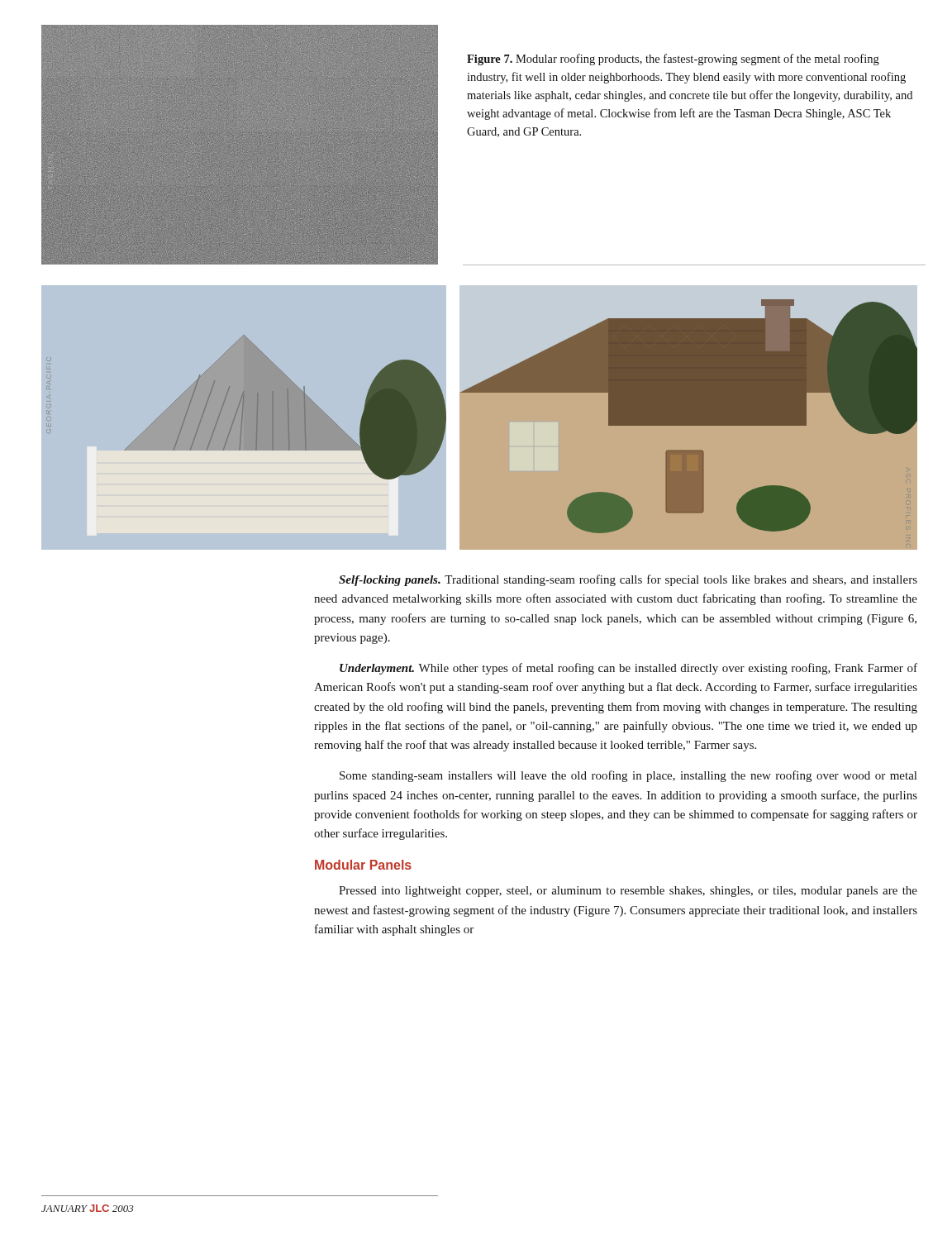Click on the text block that reads "Pressed into lightweight copper, steel, or aluminum to"

click(x=616, y=910)
